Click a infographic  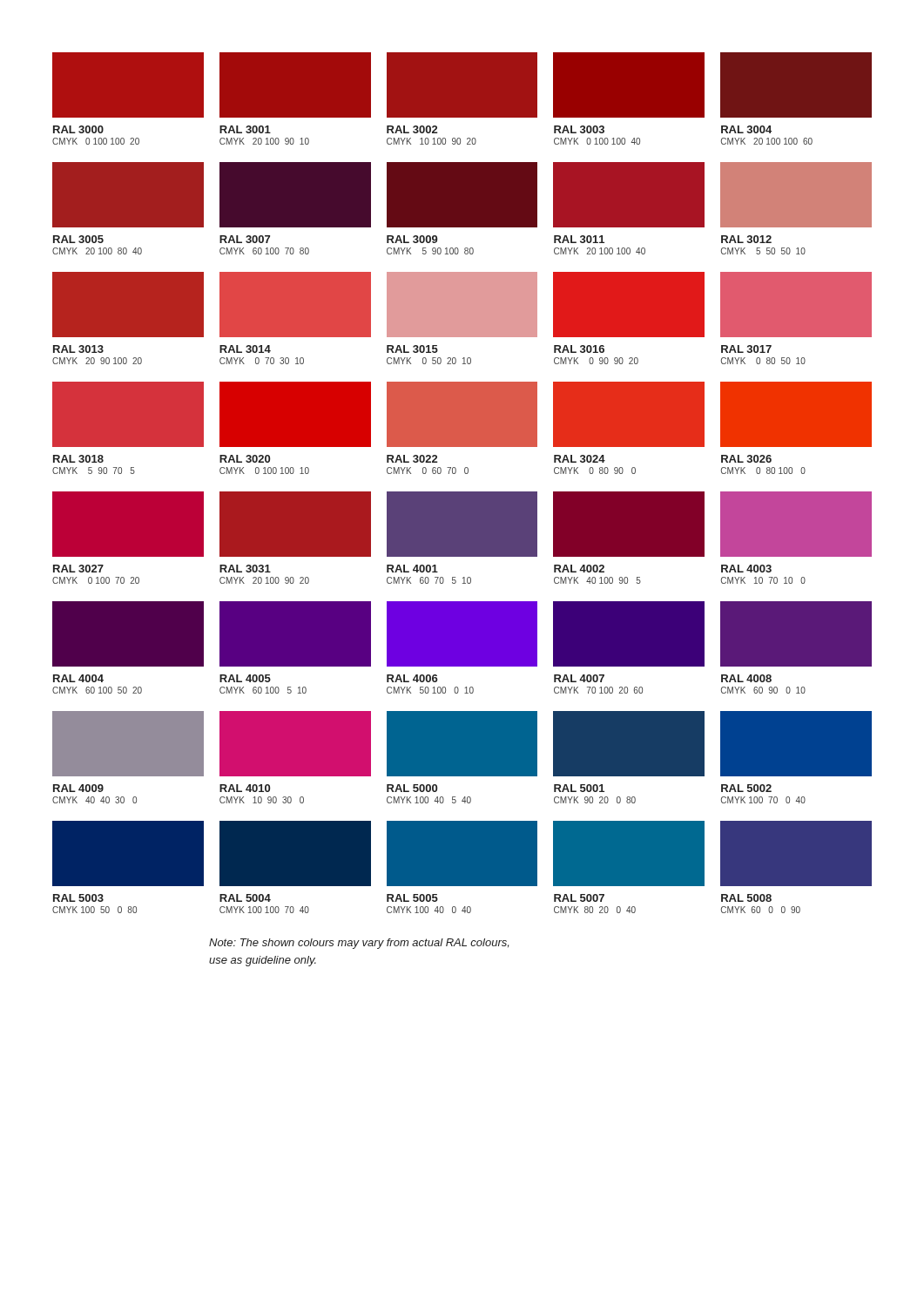tap(462, 484)
